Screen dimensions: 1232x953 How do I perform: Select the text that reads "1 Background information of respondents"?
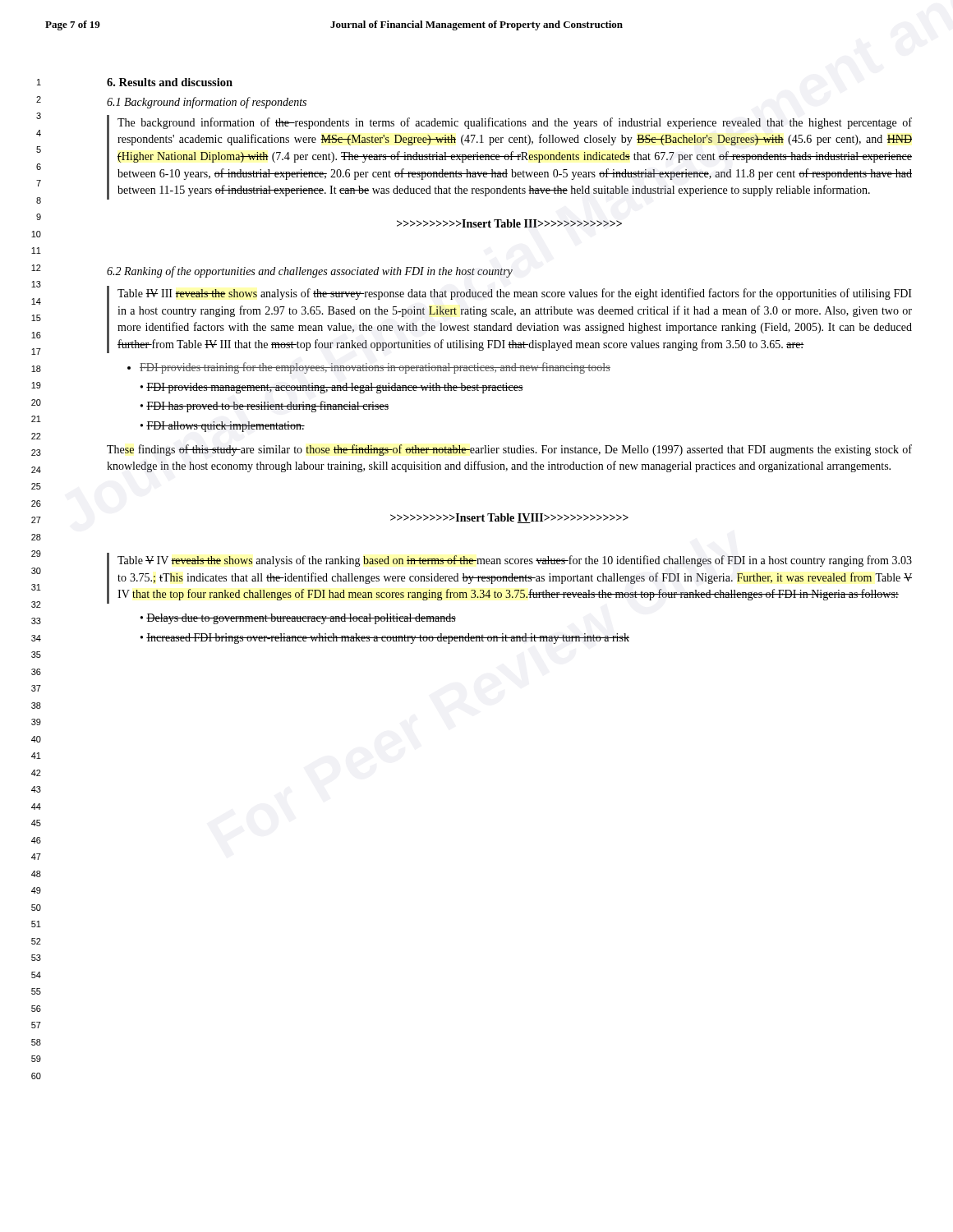coord(207,103)
